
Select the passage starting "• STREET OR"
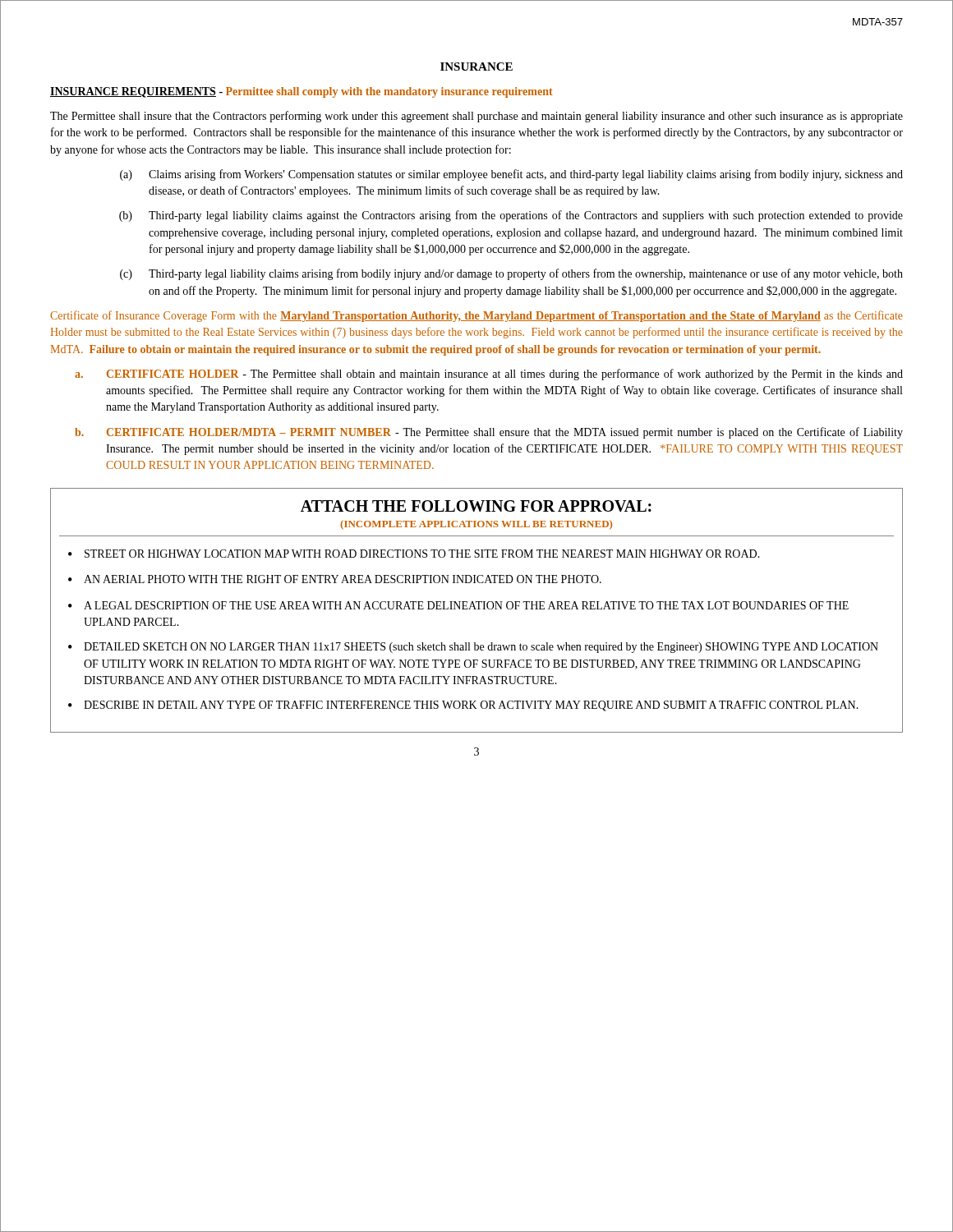(476, 555)
